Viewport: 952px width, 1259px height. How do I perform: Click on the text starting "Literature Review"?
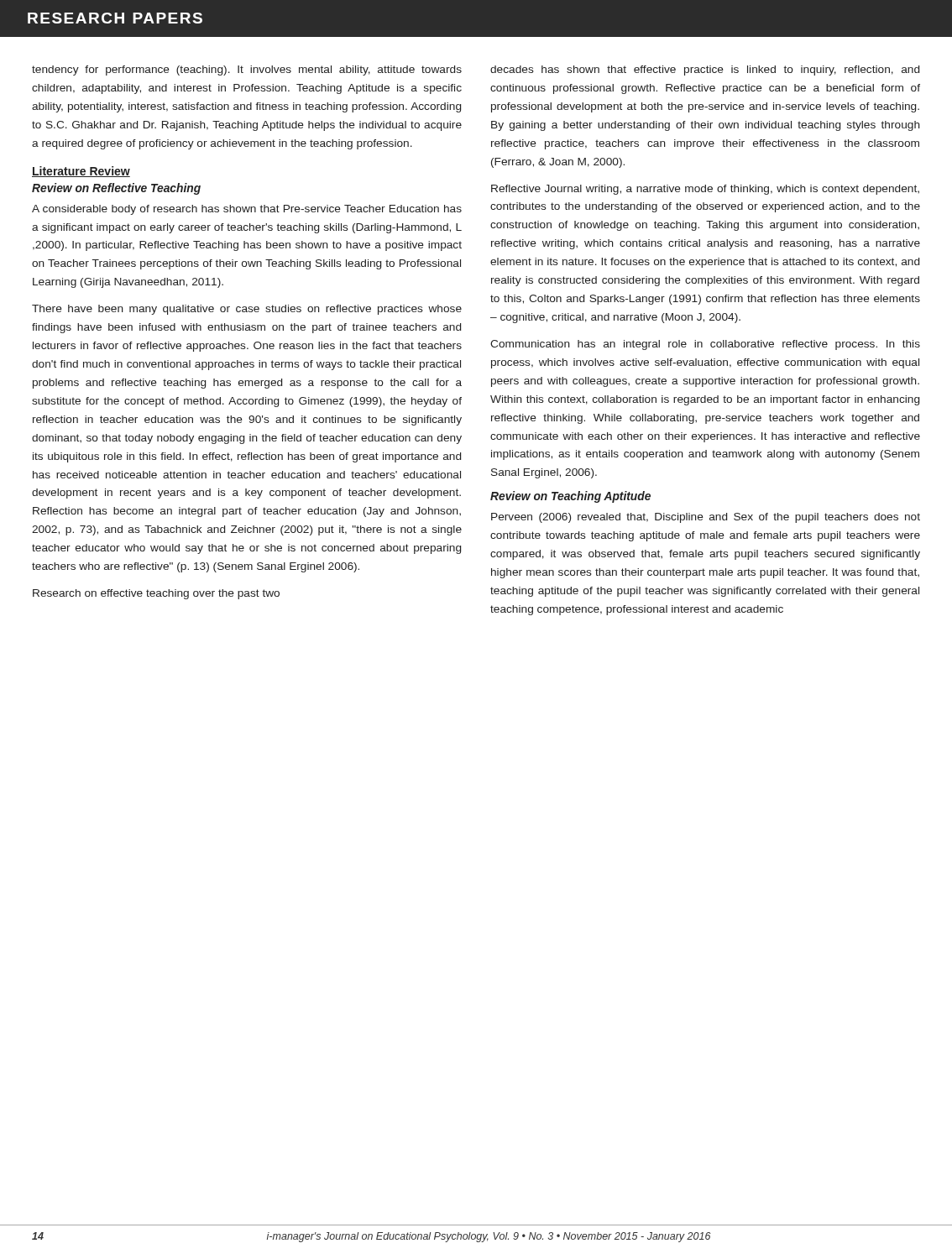[81, 171]
